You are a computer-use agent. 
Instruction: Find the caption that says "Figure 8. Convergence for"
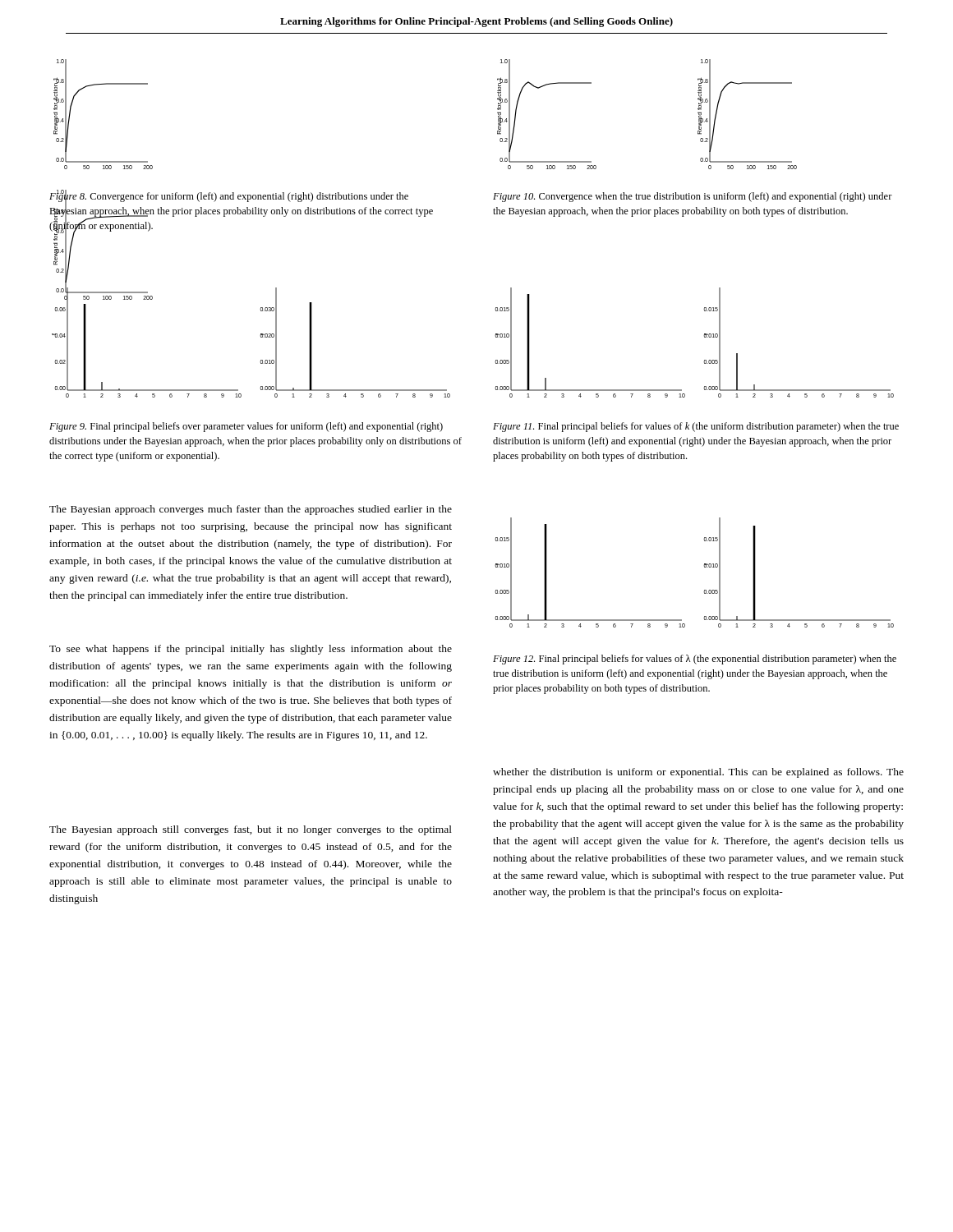241,211
